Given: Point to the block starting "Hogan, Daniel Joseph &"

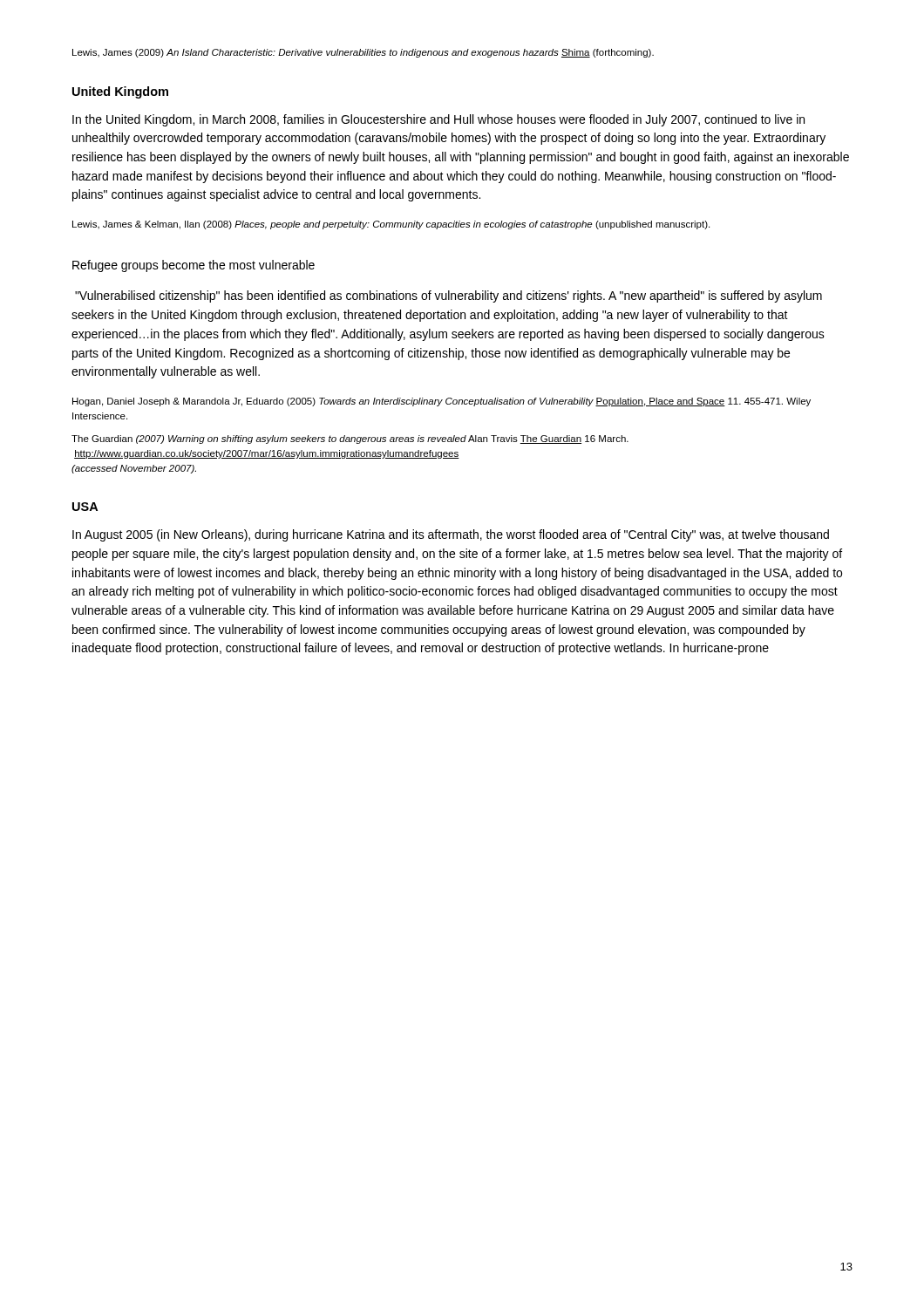Looking at the screenshot, I should [441, 408].
